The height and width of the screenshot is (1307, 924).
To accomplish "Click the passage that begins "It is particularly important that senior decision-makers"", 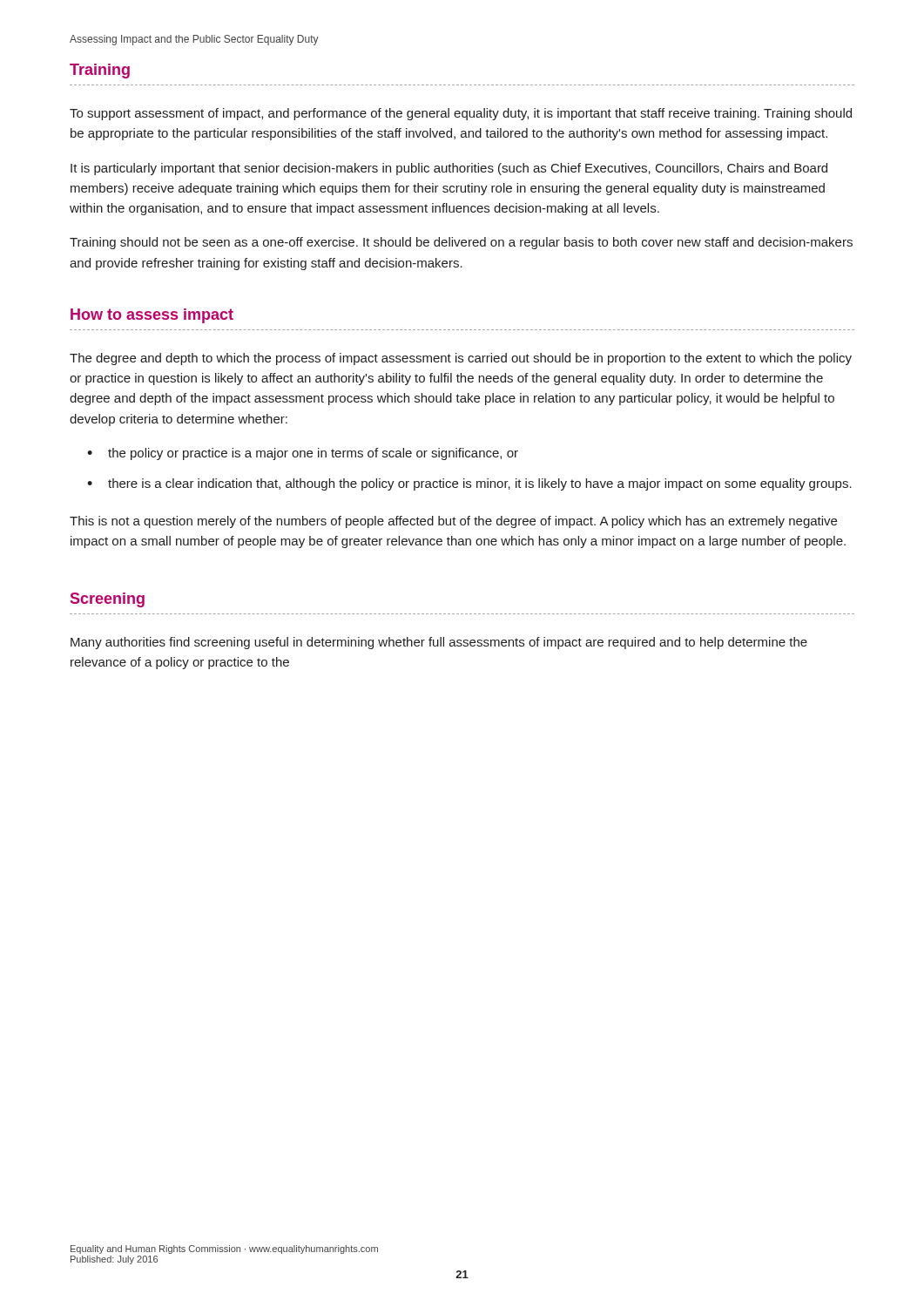I will [x=449, y=188].
